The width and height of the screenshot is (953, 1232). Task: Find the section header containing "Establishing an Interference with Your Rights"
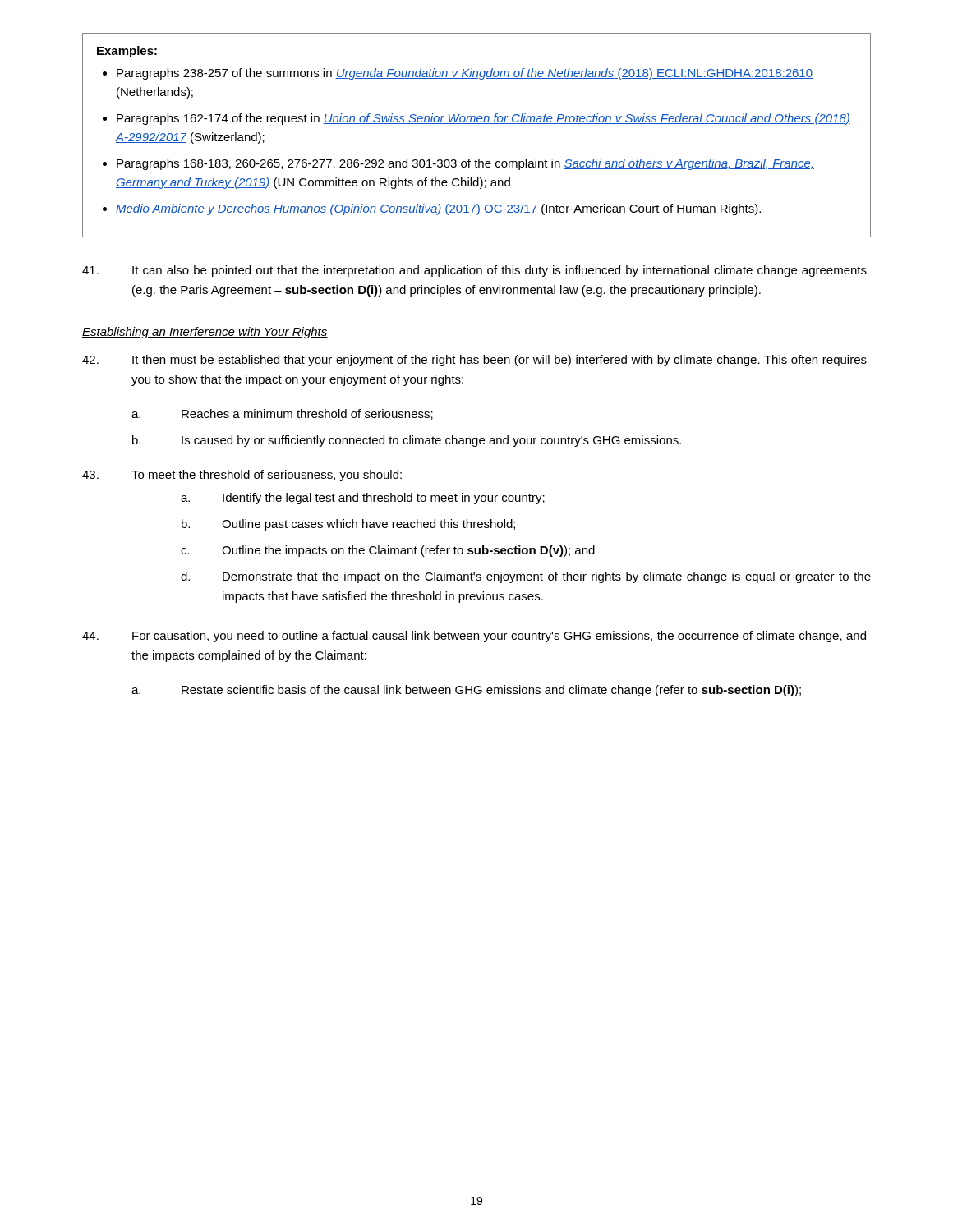(205, 331)
